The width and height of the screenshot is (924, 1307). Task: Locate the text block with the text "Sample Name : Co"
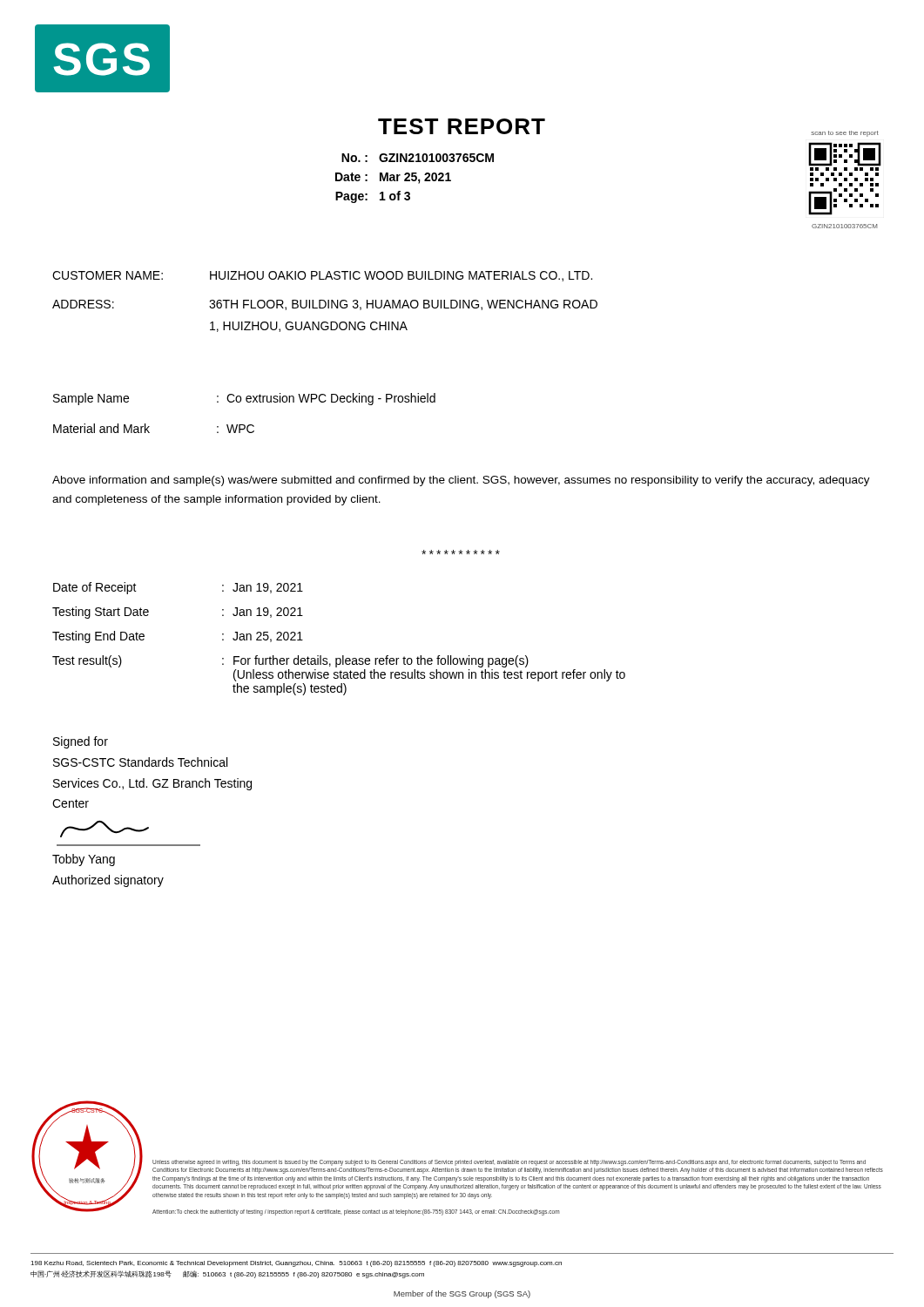point(244,399)
